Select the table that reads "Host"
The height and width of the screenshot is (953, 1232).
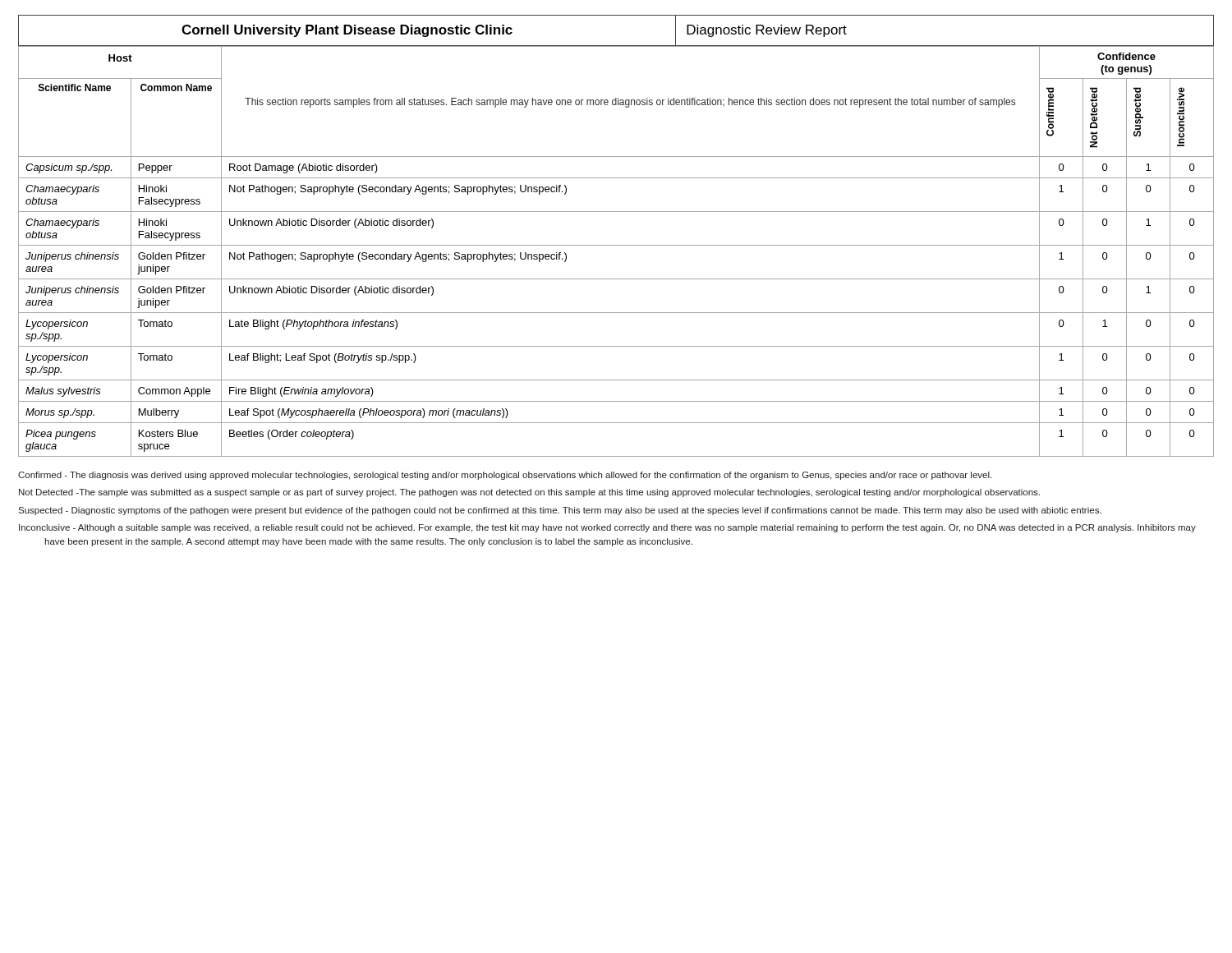616,251
